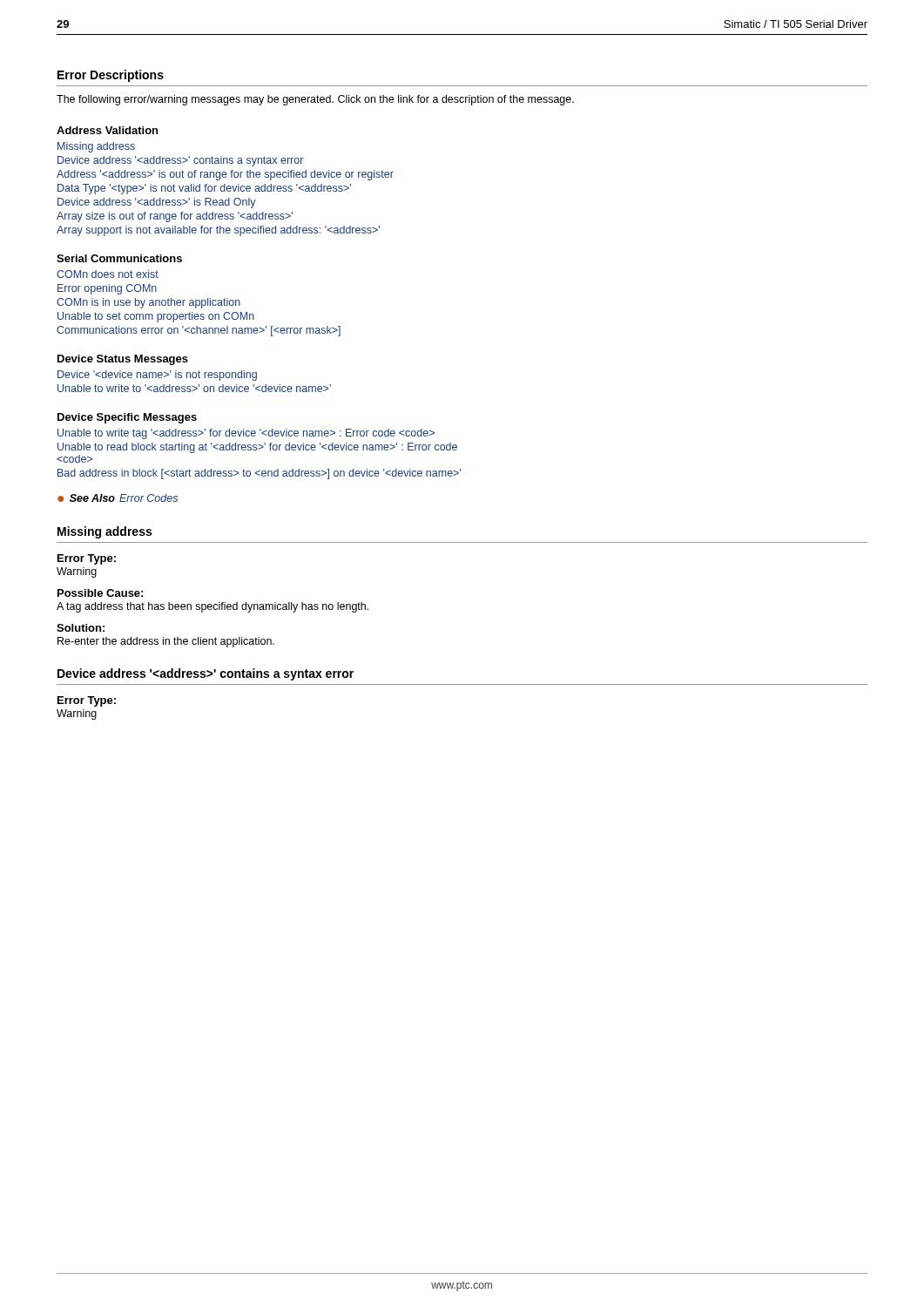
Task: Where is the passage that starts "Bad address in block [ to ]"?
Action: 462,473
